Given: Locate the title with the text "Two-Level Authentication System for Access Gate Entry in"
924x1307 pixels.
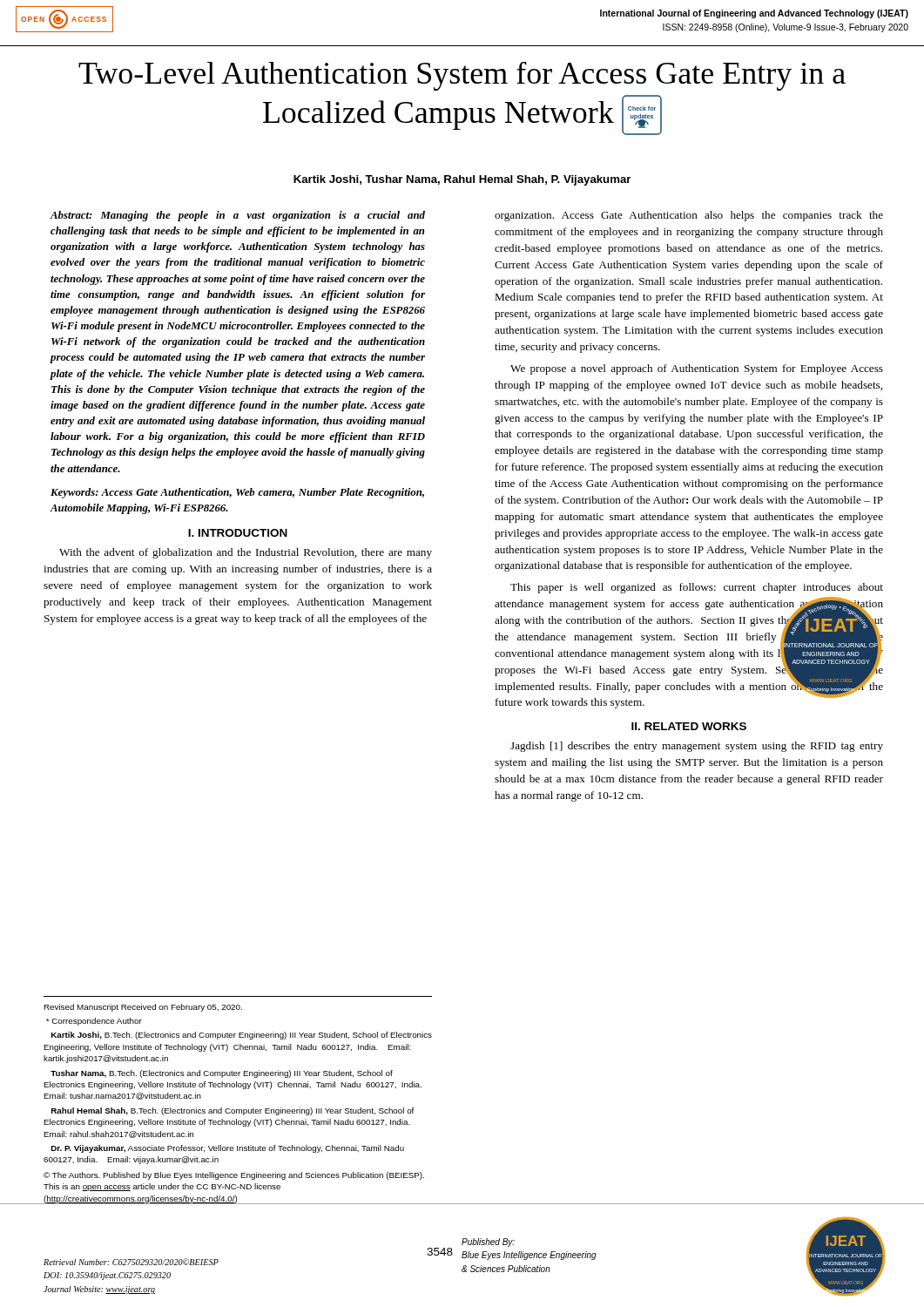Looking at the screenshot, I should (x=462, y=93).
